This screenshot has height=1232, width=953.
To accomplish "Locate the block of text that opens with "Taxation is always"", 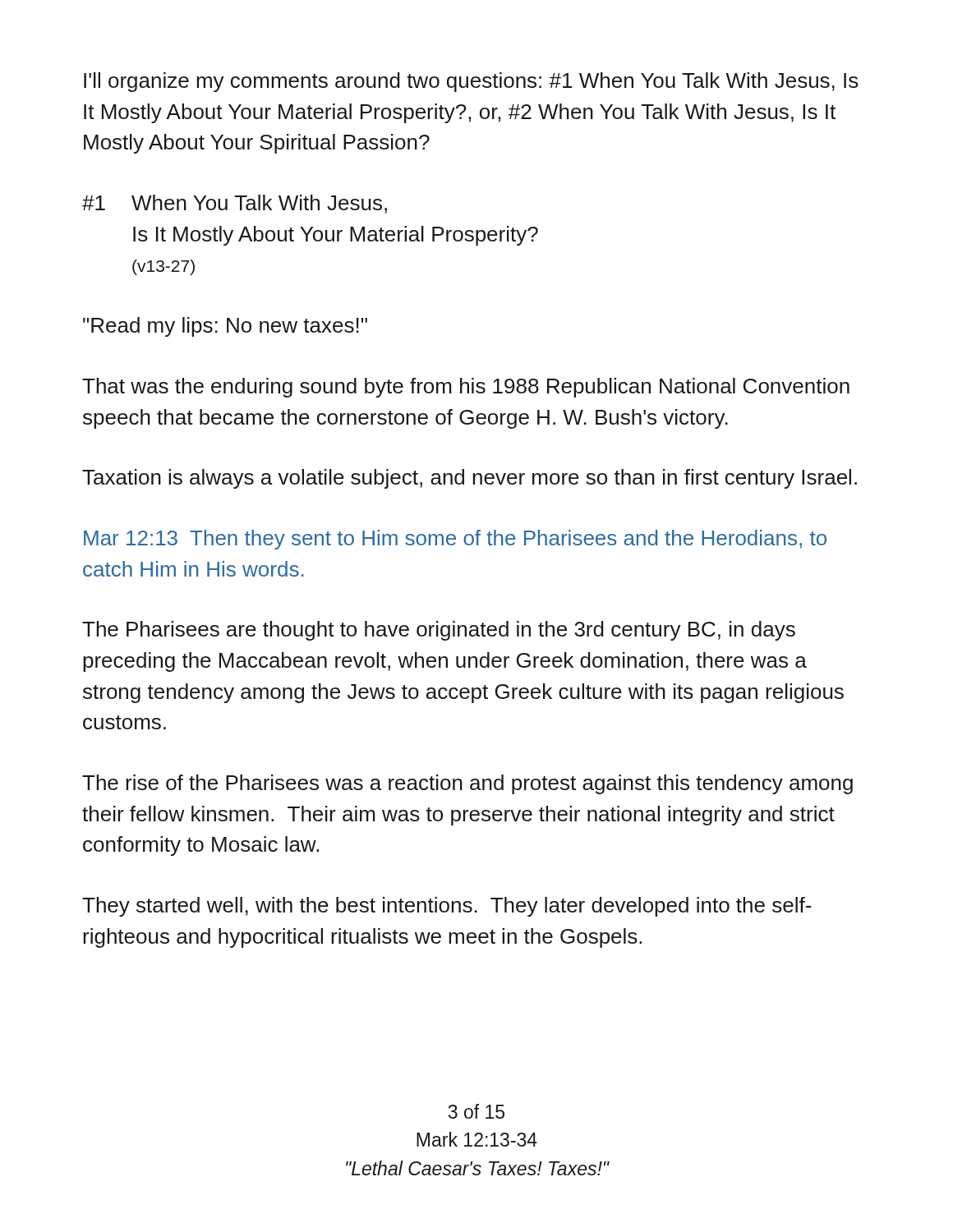I will 470,477.
